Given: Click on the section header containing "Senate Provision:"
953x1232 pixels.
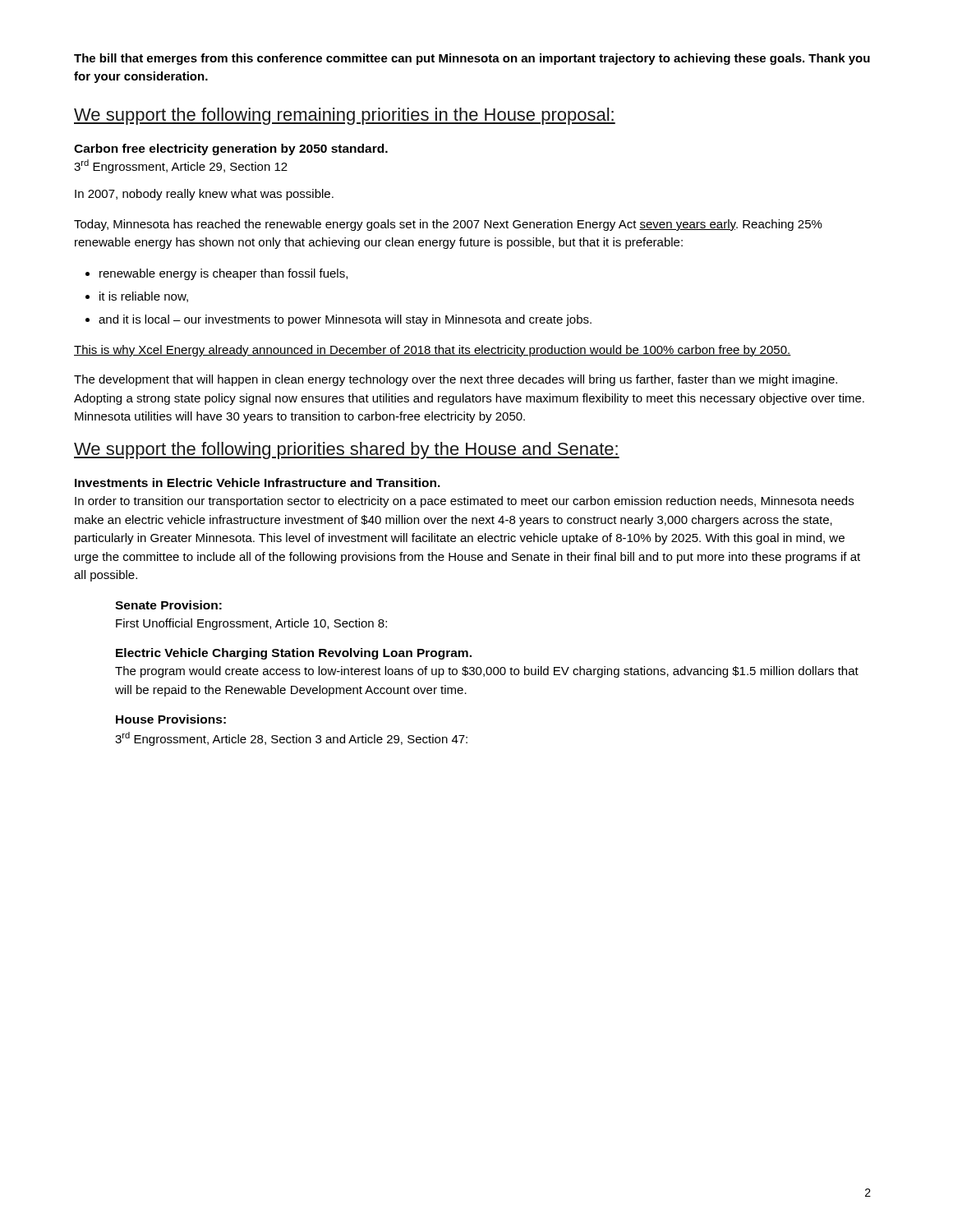Looking at the screenshot, I should point(169,605).
